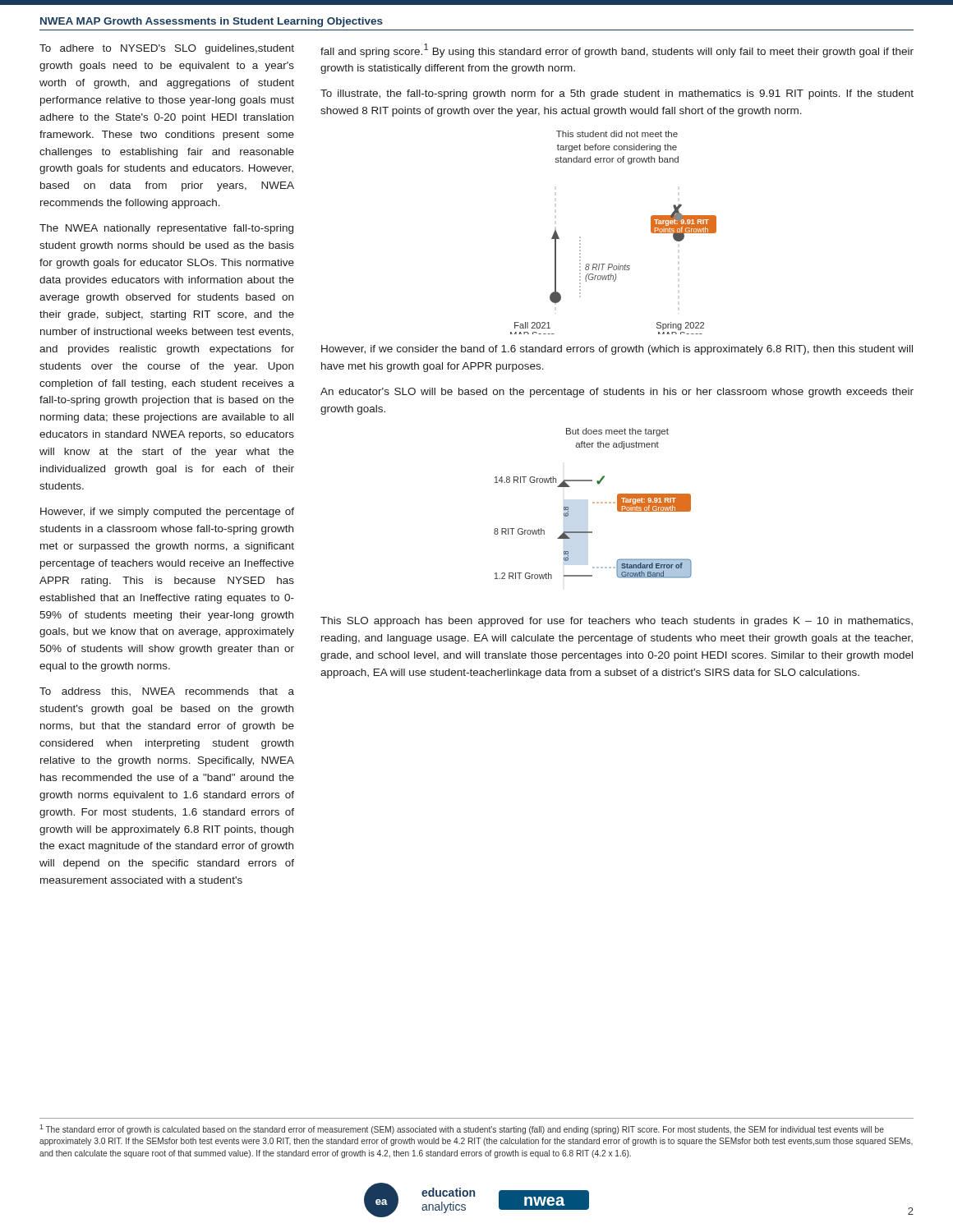The image size is (953, 1232).
Task: Select the text block starting "1 The standard error of"
Action: click(476, 1140)
